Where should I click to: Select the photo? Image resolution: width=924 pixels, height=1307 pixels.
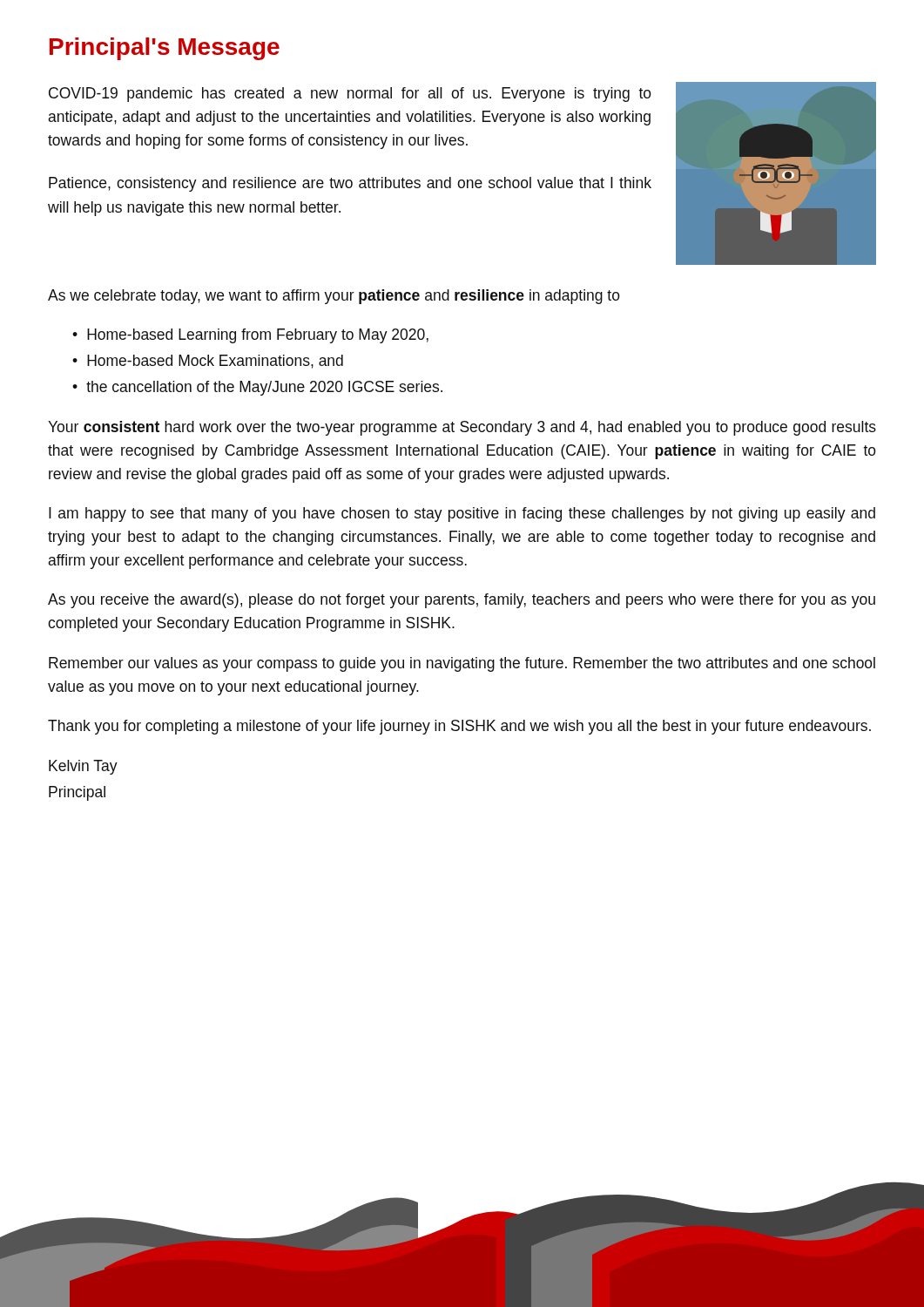pos(776,175)
